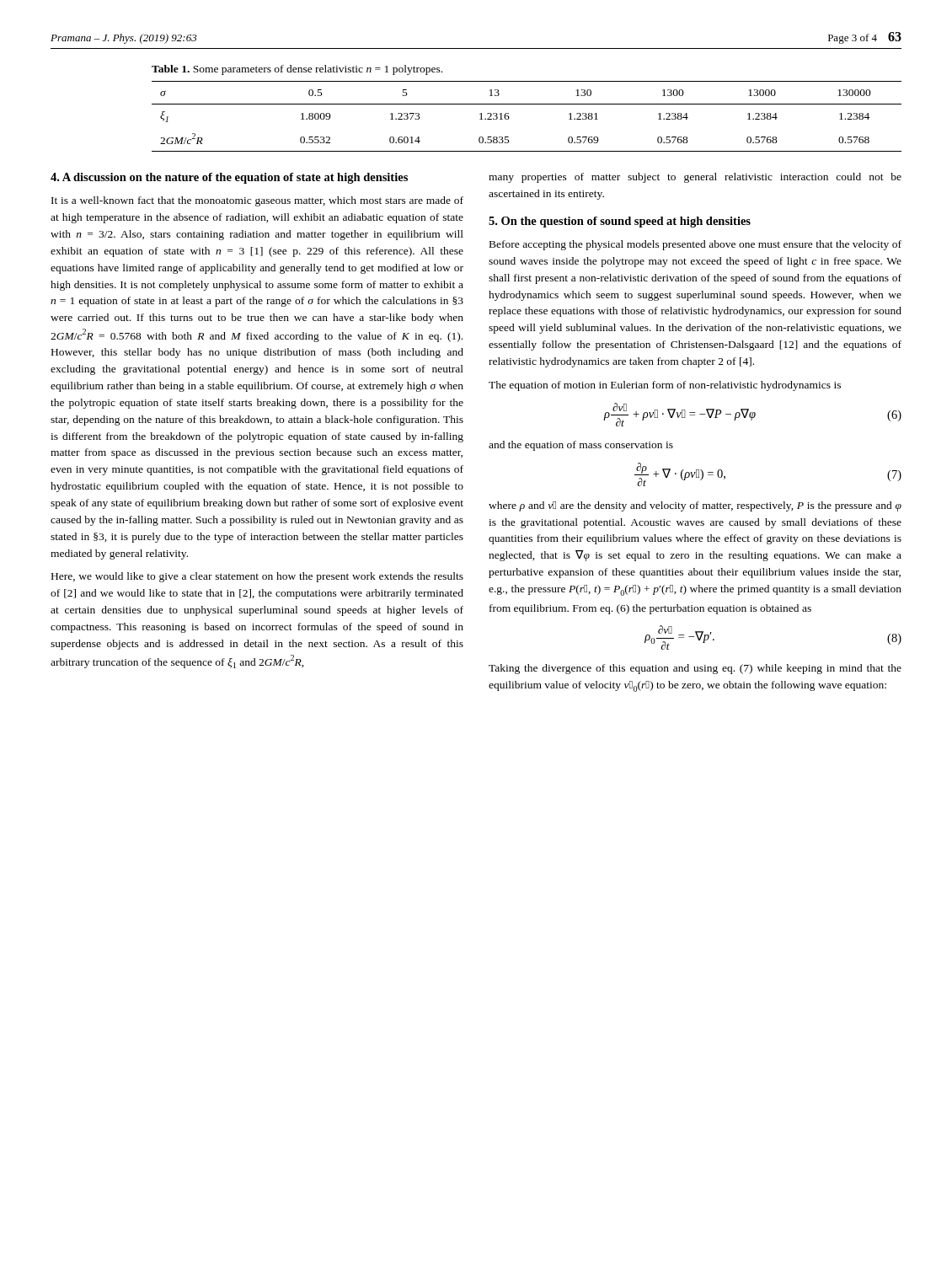This screenshot has height=1264, width=952.
Task: Locate the section header that says "4. A discussion on the nature of the"
Action: [229, 177]
